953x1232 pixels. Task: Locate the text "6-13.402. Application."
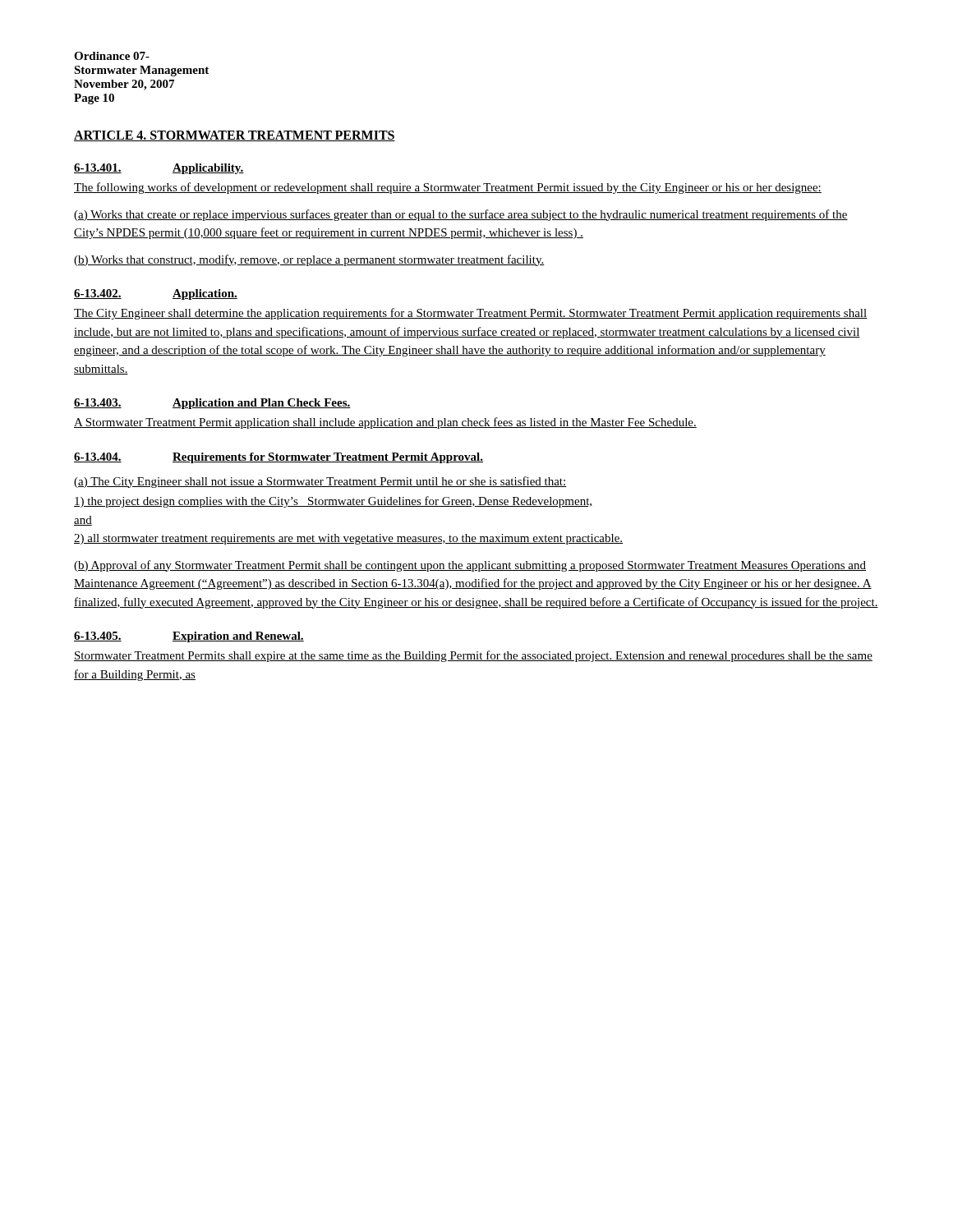[98, 295]
